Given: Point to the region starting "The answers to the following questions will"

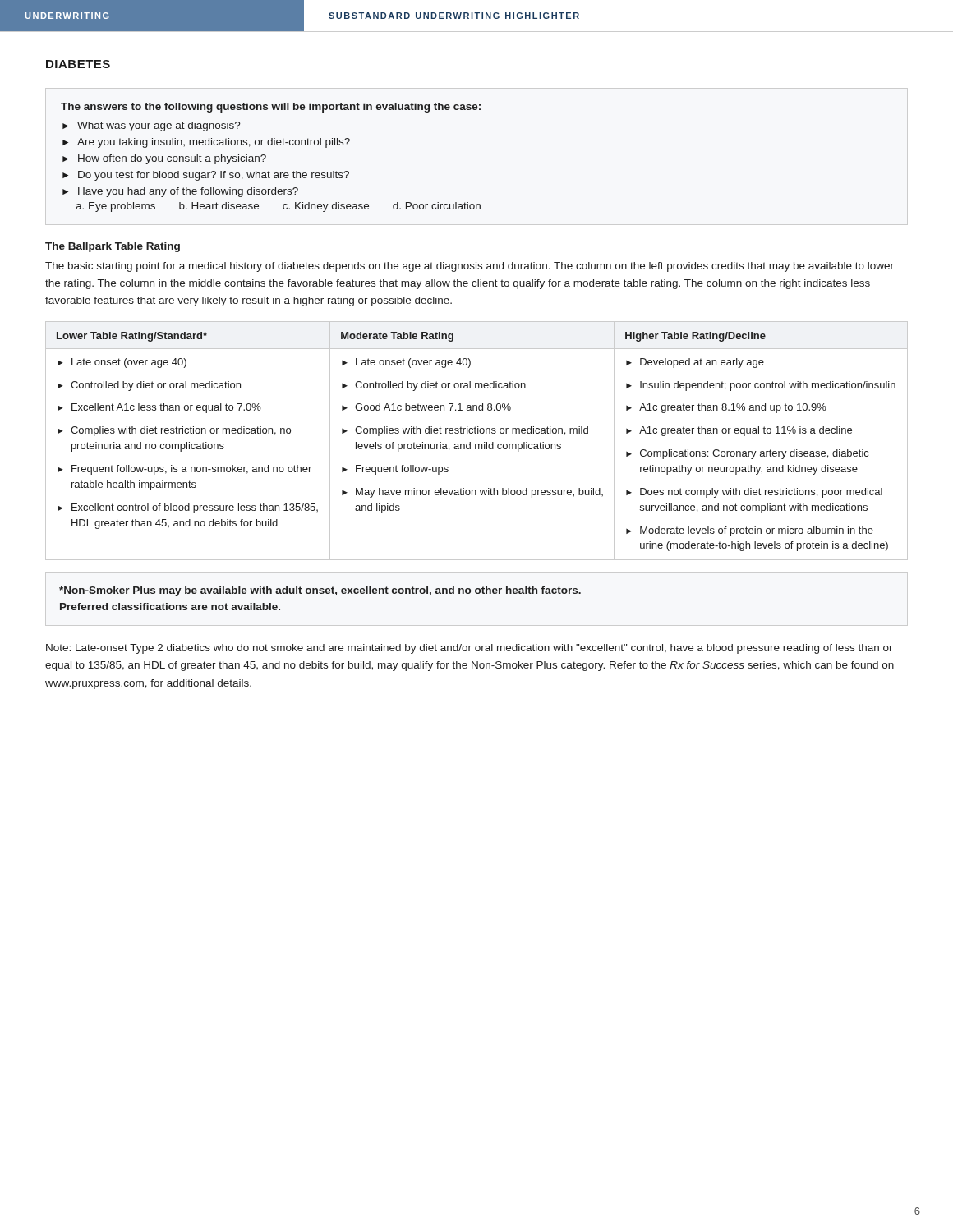Looking at the screenshot, I should coord(271,106).
